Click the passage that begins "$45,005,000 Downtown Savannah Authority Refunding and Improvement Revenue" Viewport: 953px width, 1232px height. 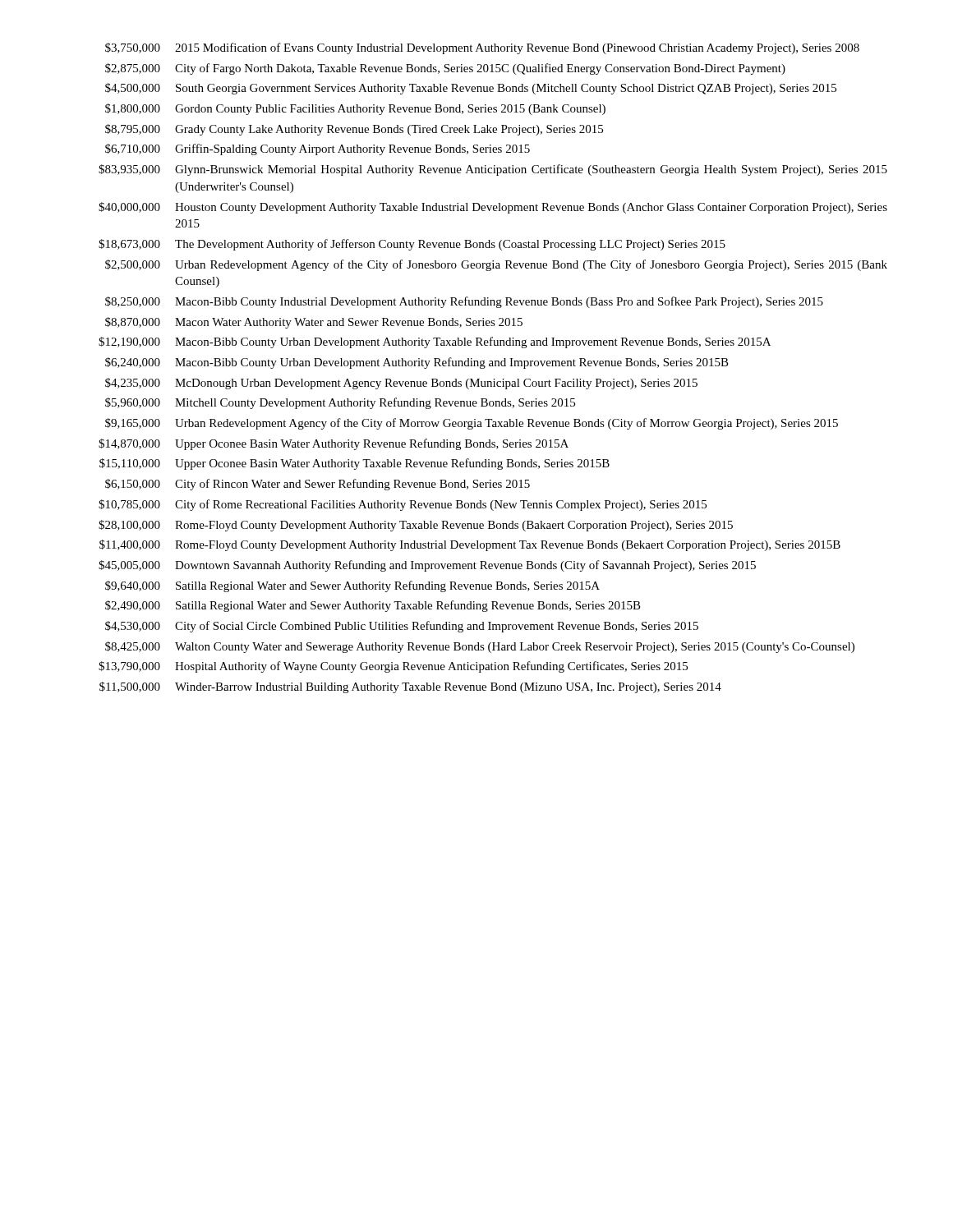tap(476, 567)
